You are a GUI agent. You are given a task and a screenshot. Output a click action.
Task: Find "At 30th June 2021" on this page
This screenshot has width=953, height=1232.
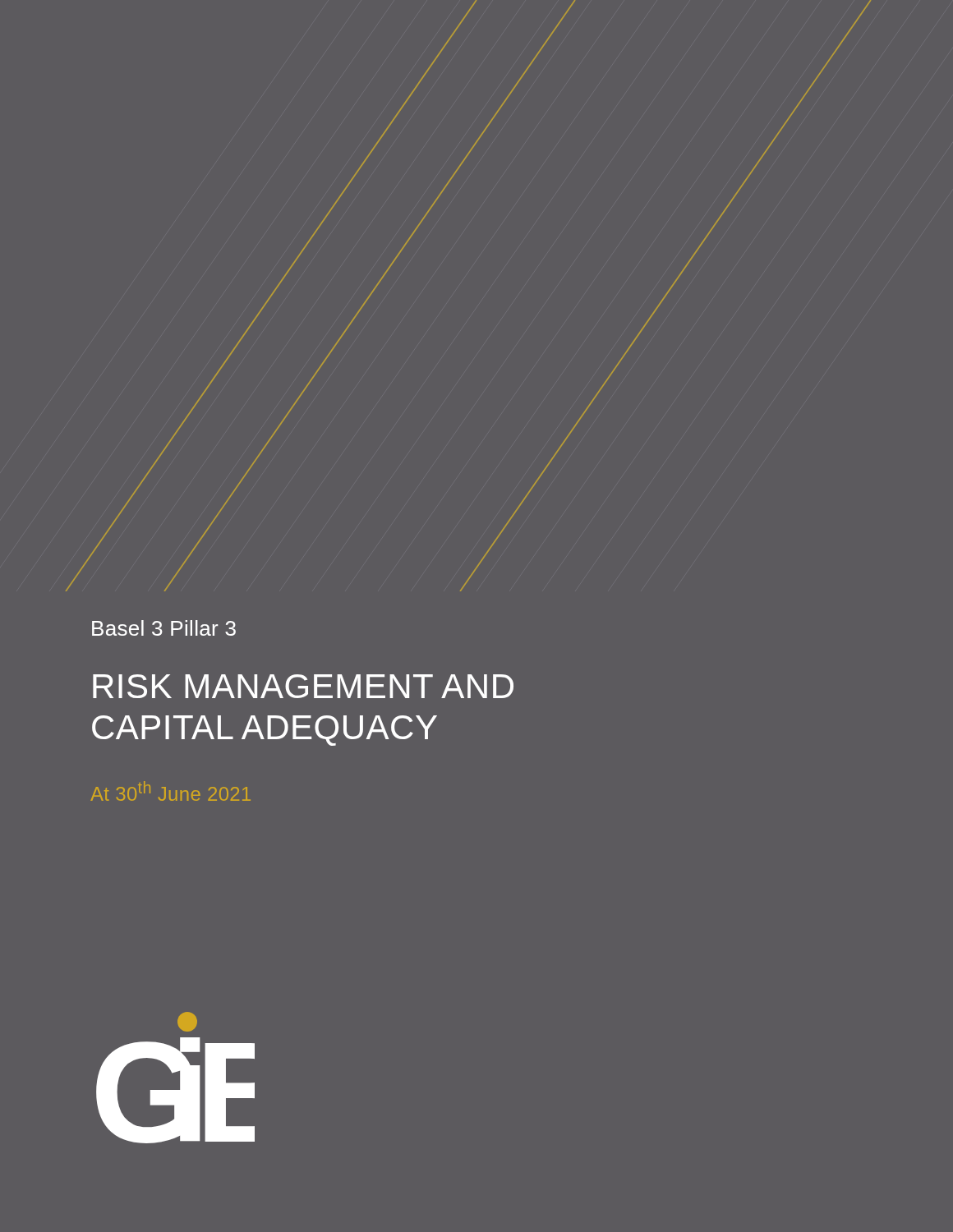(171, 792)
